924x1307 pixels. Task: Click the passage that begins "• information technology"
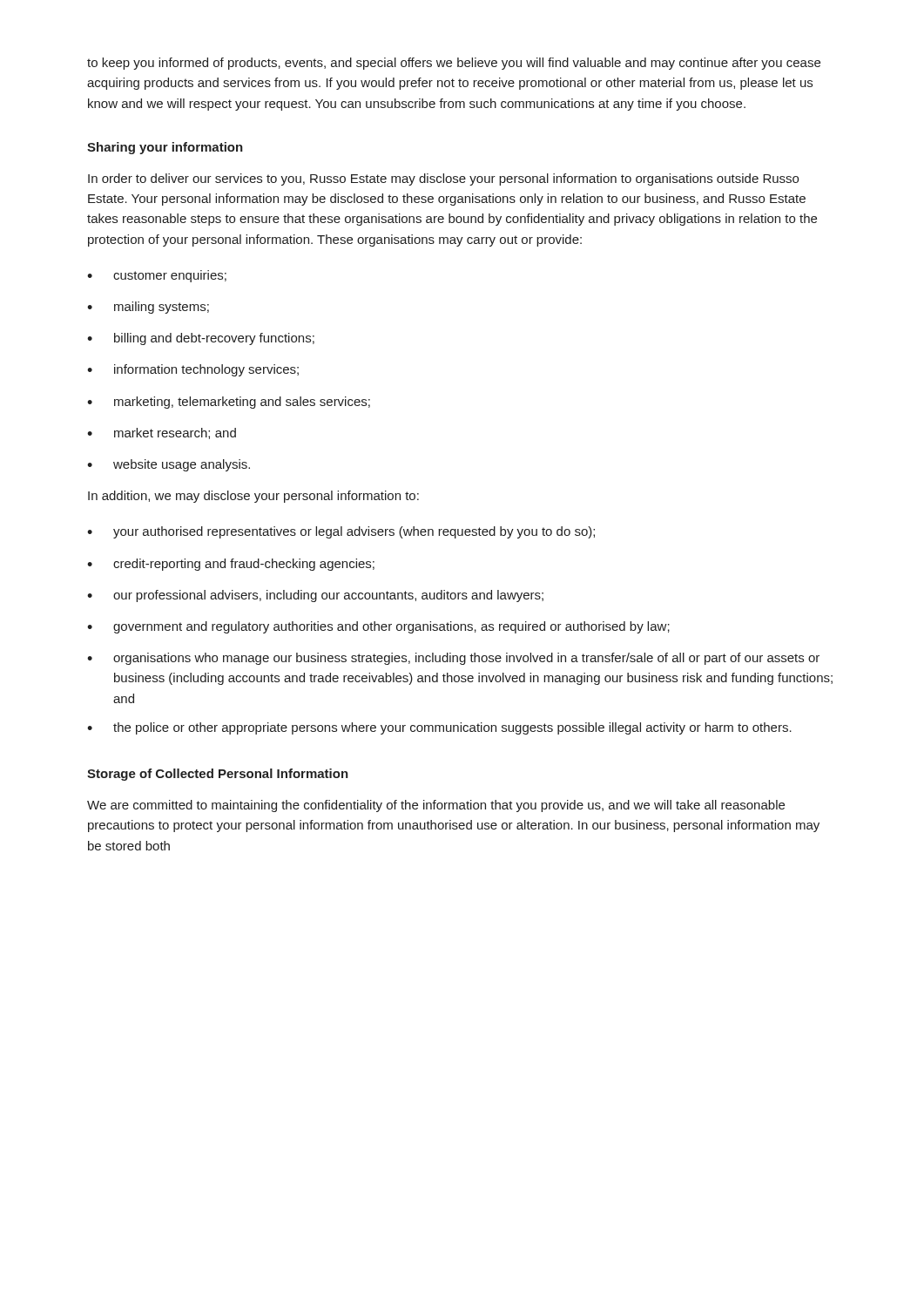pos(193,370)
